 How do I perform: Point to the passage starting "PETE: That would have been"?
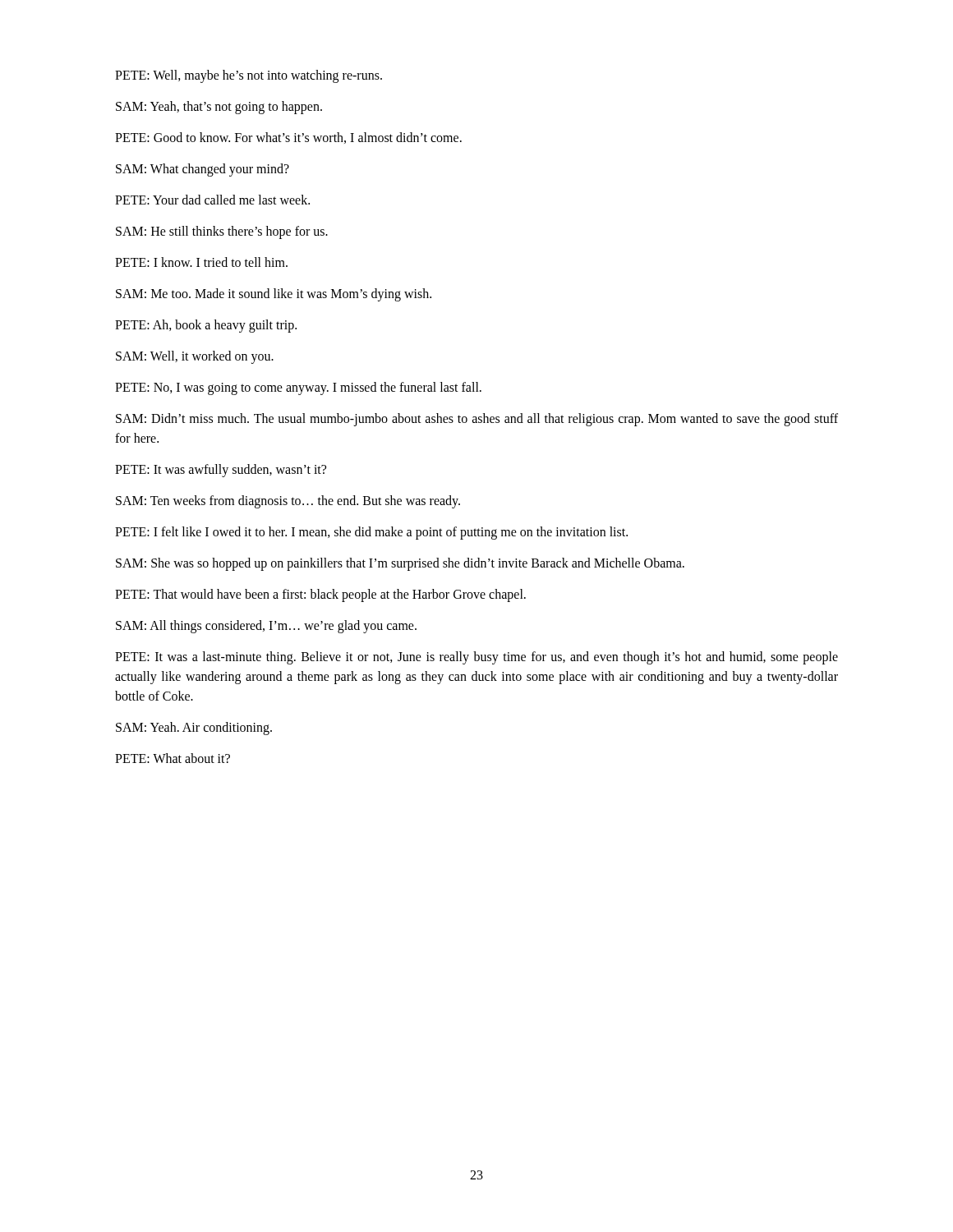[x=321, y=594]
